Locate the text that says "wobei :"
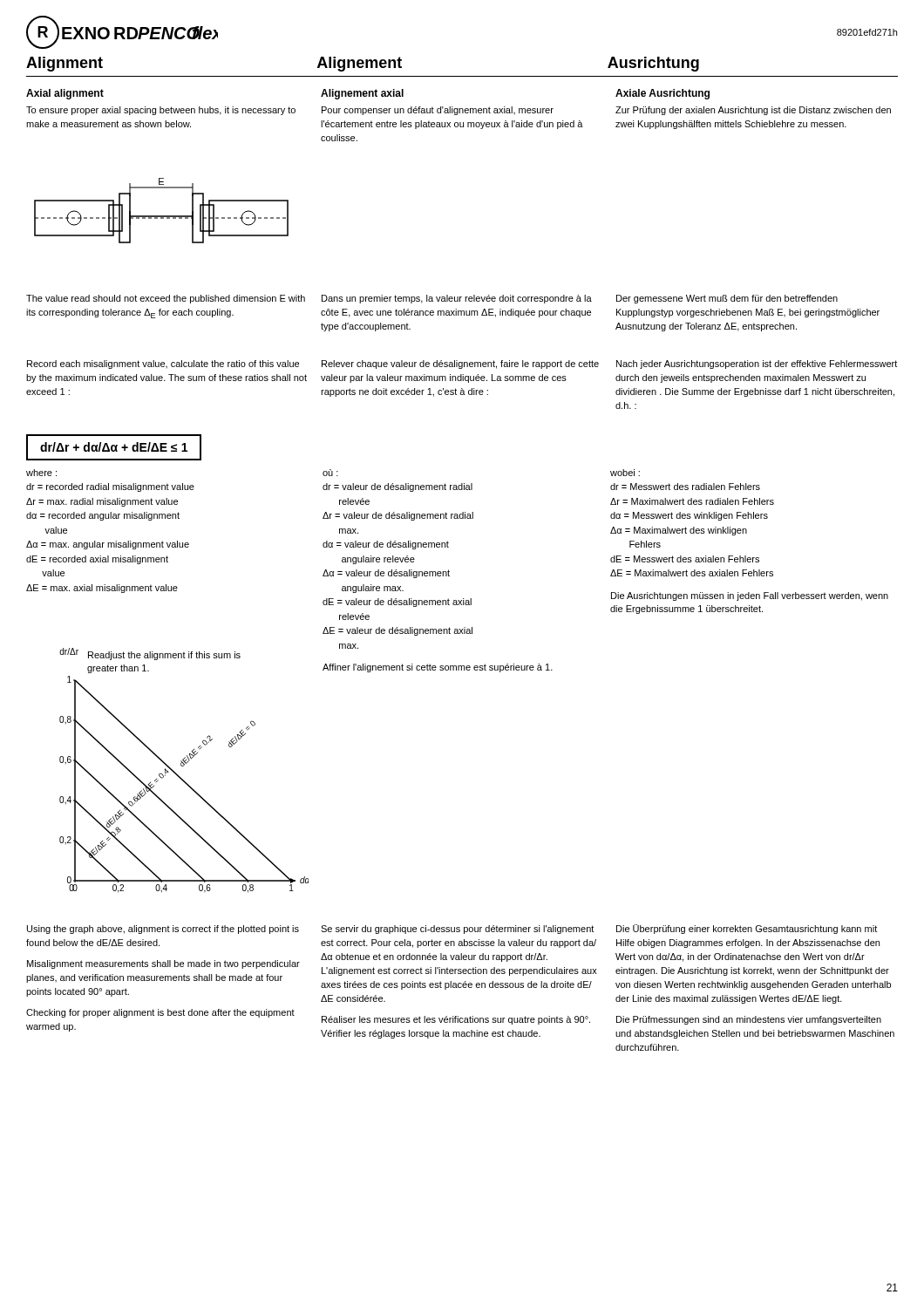The width and height of the screenshot is (924, 1308). click(x=625, y=473)
